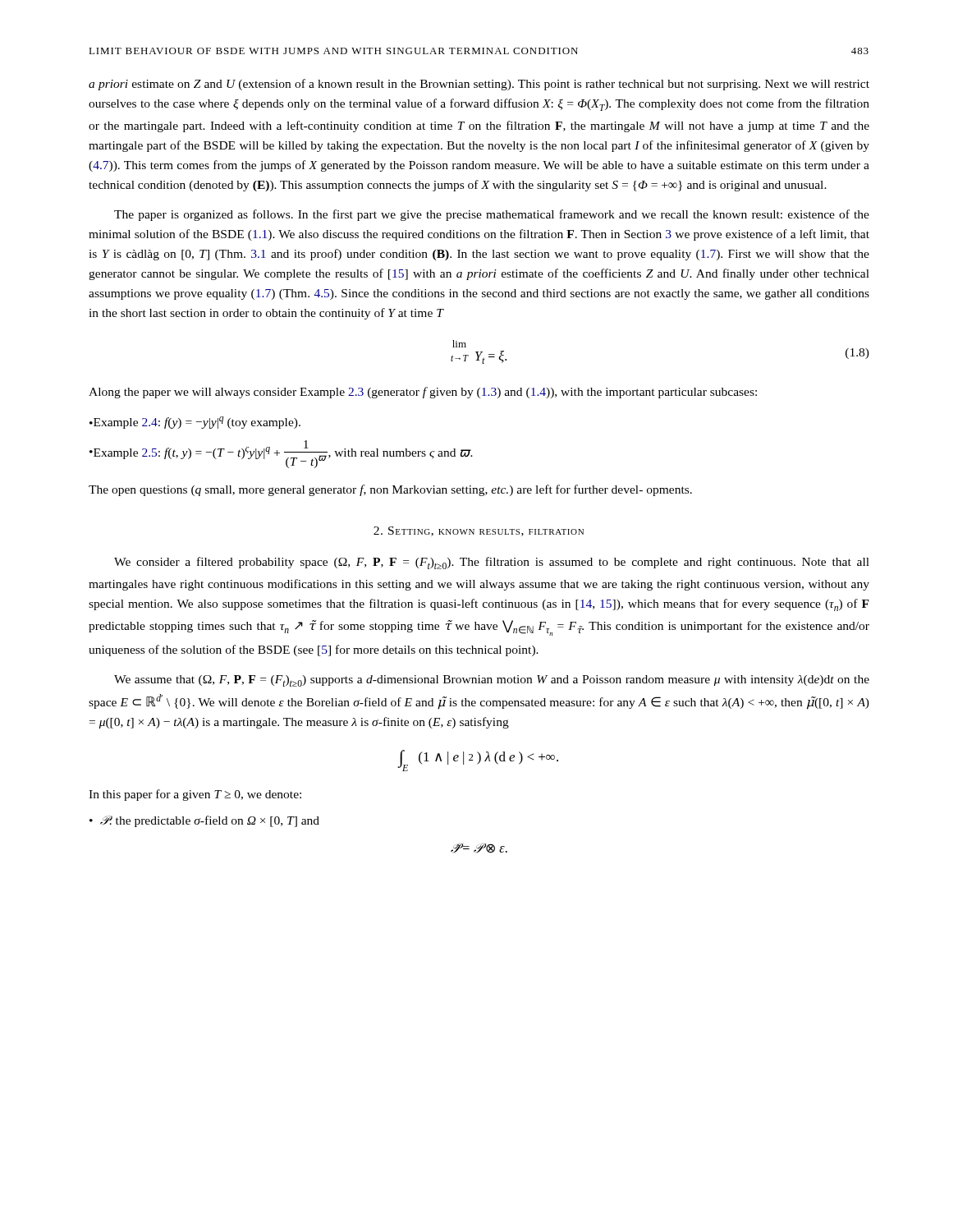Locate the region starting "The open questions (q small, more general generator"

(x=479, y=489)
